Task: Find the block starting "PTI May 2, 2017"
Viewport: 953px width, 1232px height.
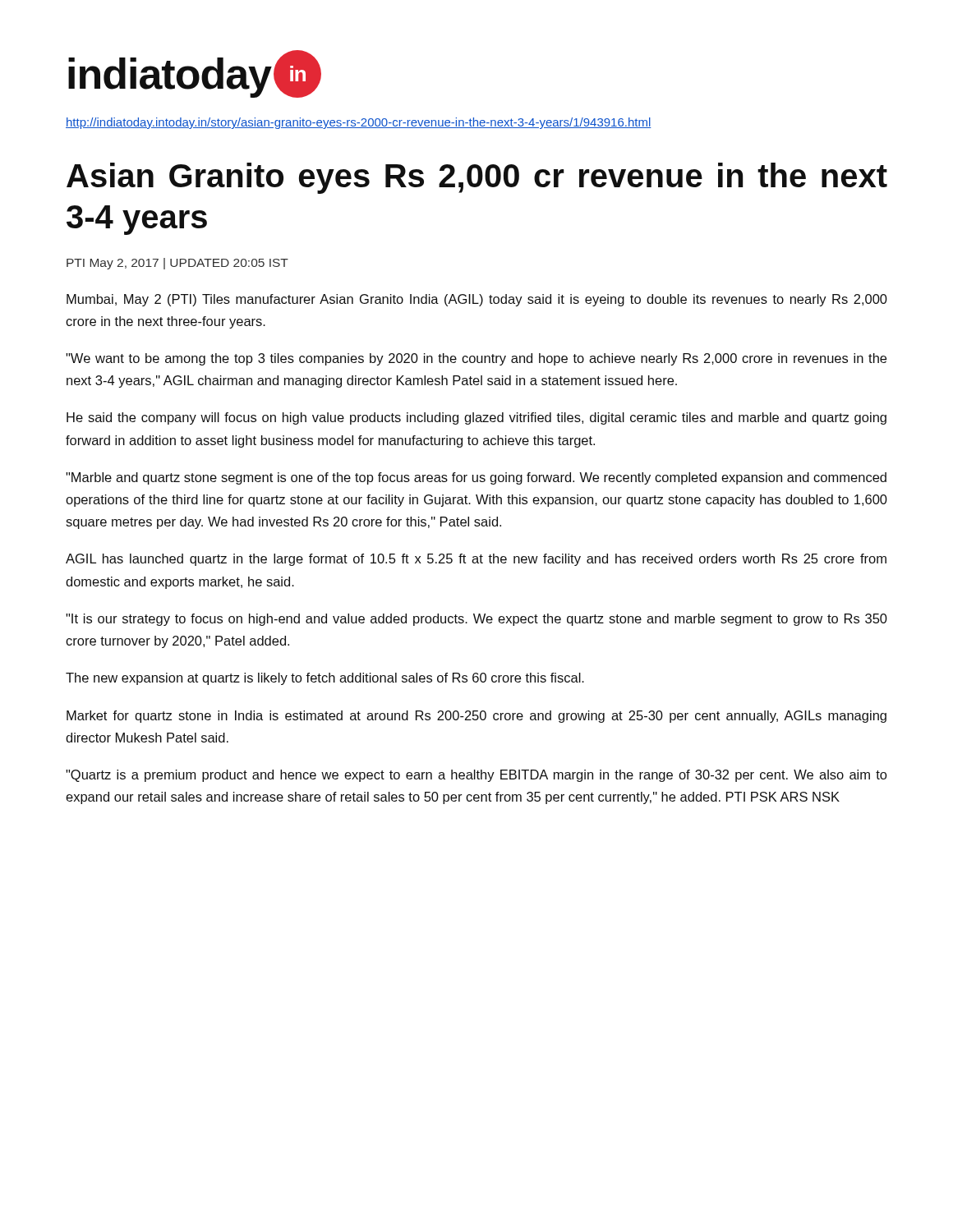Action: 177,262
